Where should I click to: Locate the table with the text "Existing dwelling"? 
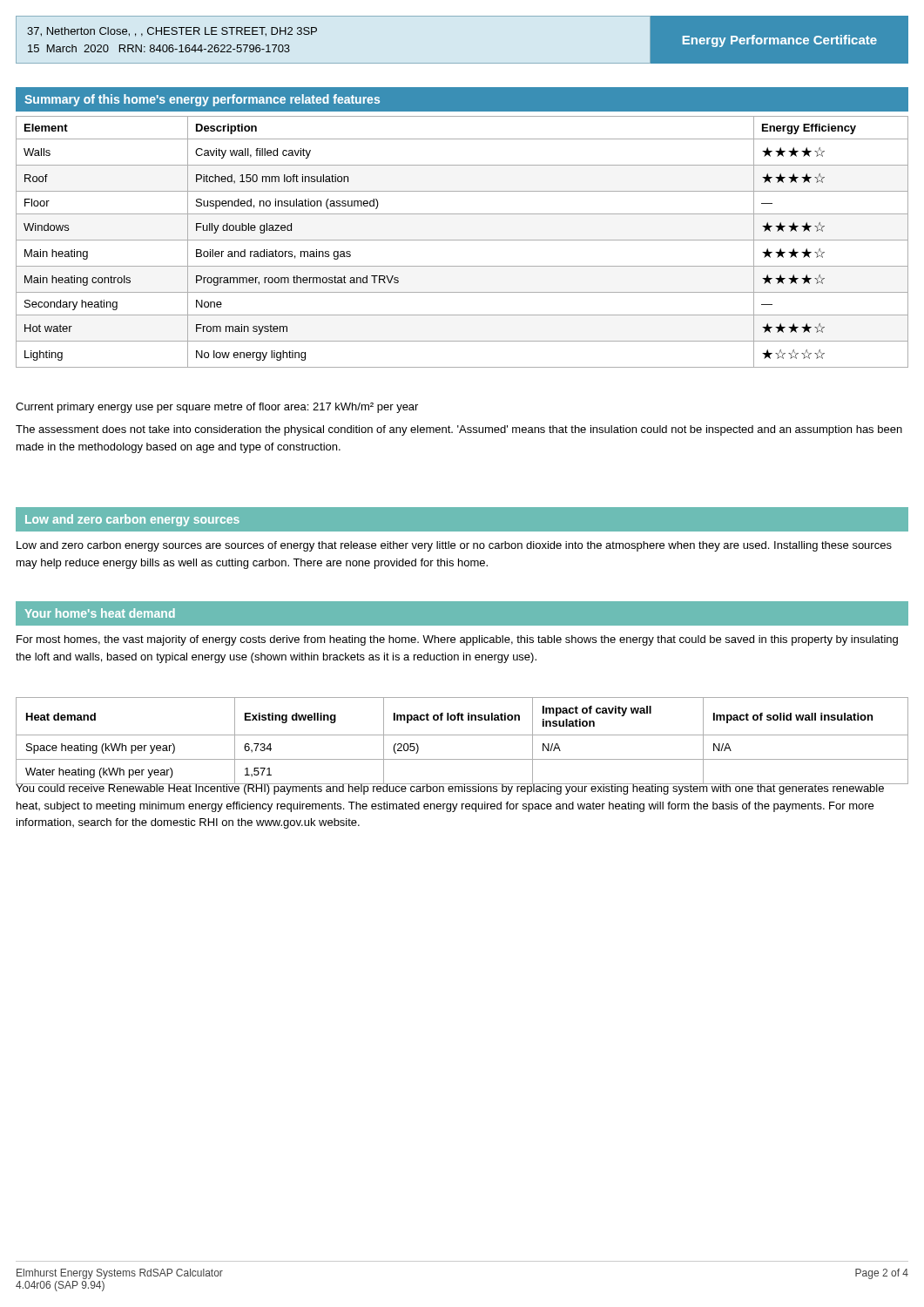[462, 741]
